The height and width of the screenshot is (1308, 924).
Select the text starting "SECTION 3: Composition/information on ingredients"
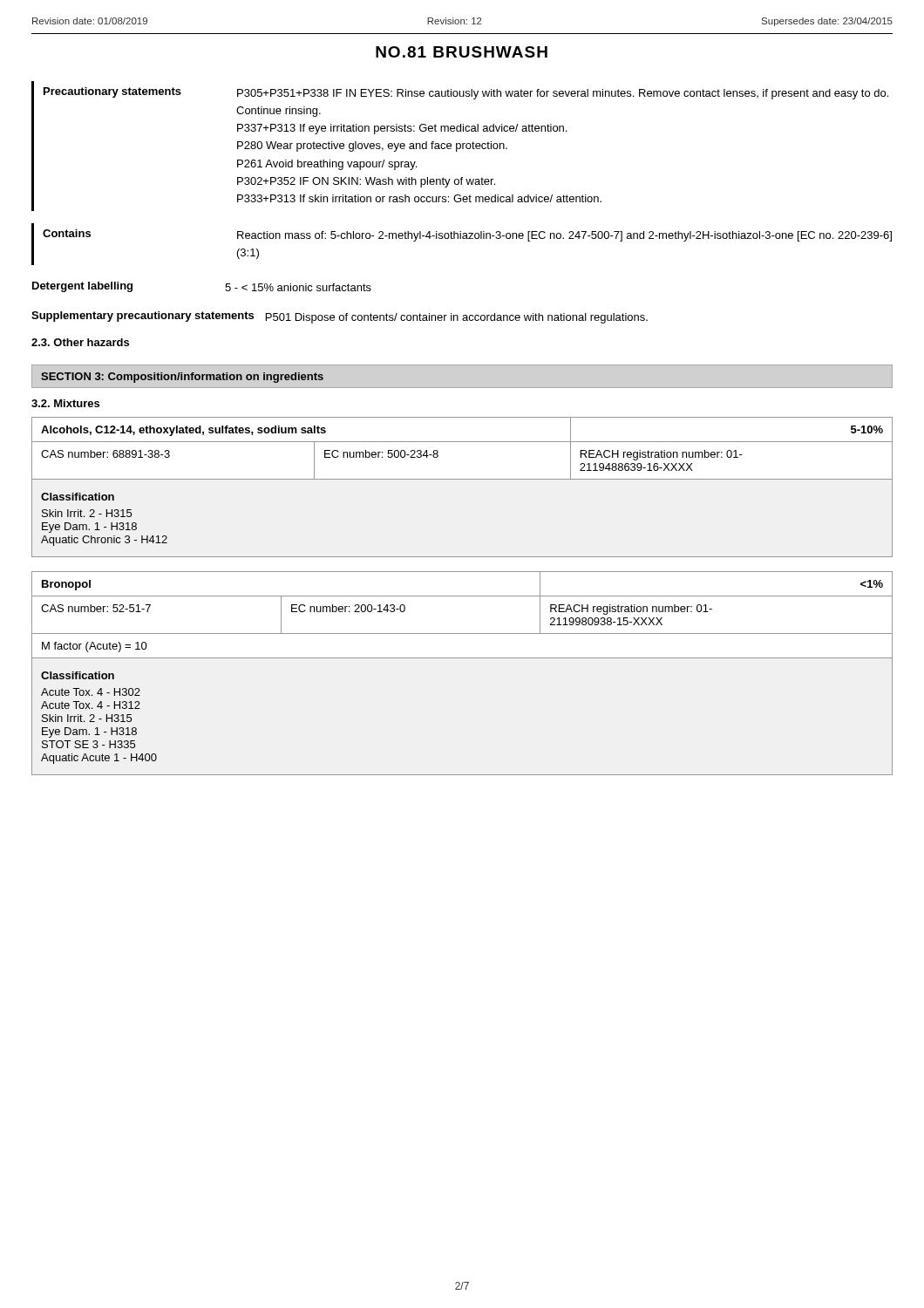coord(182,376)
